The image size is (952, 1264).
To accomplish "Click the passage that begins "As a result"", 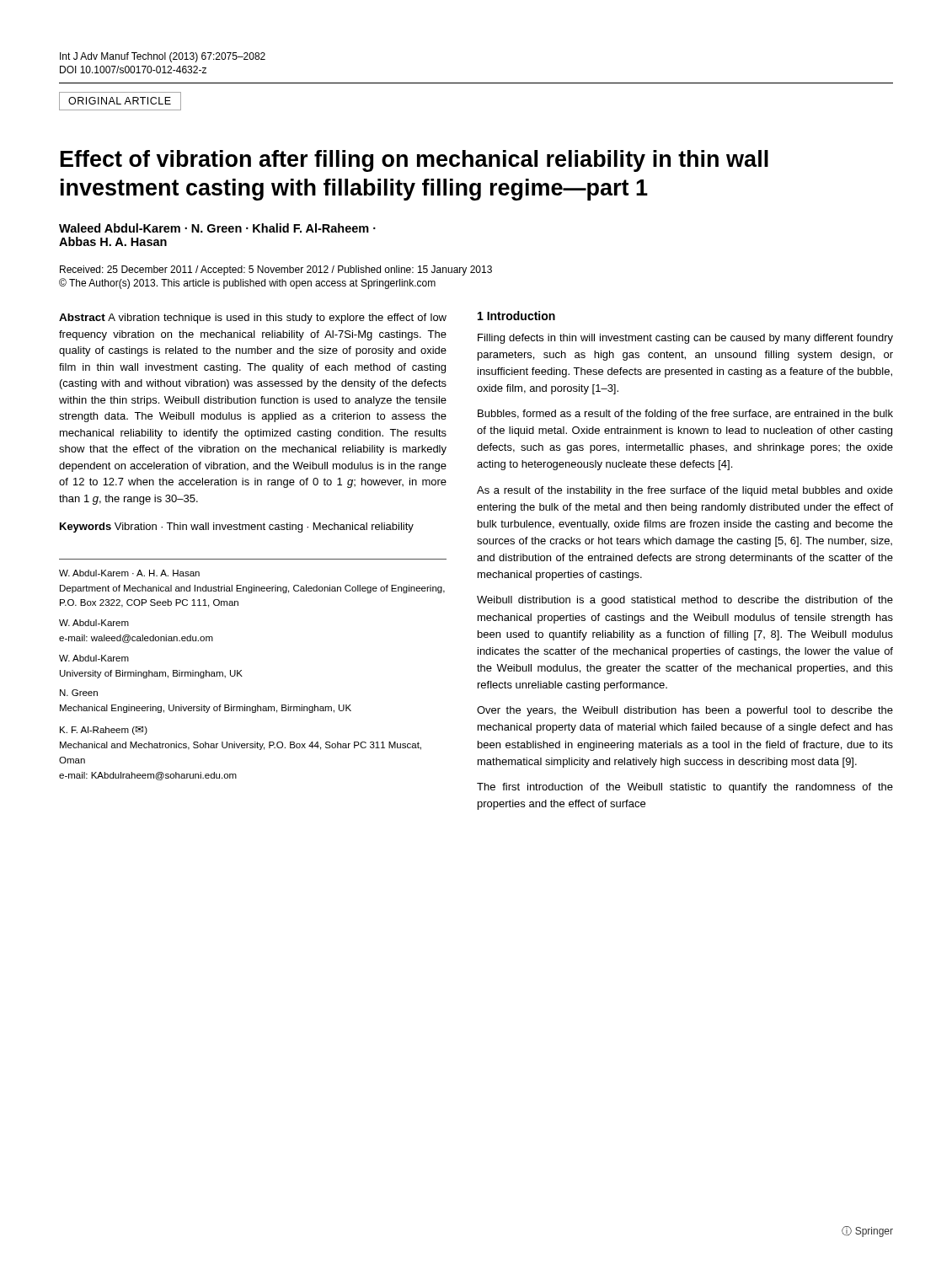I will coord(685,532).
